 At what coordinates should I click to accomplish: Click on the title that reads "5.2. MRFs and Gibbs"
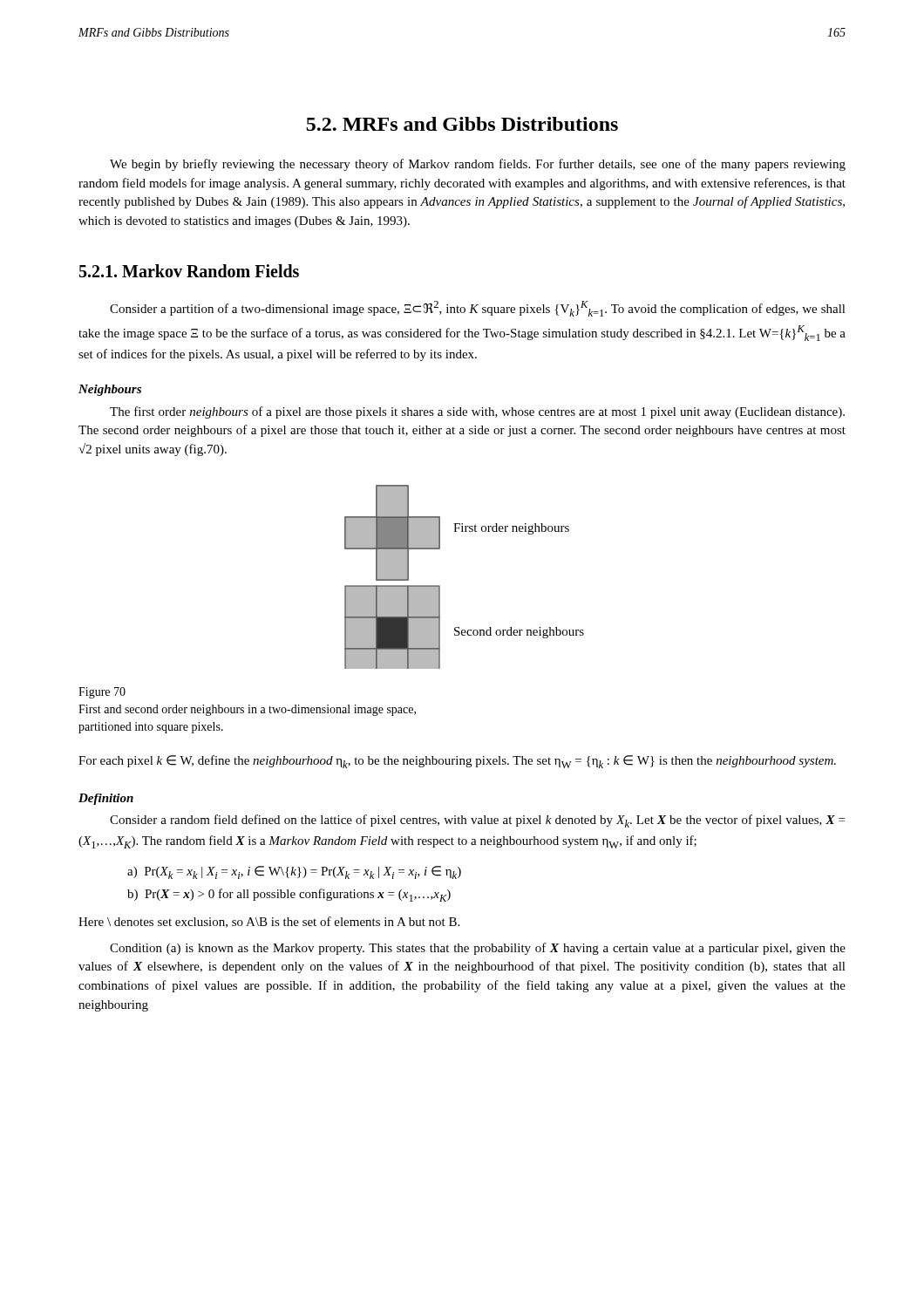coord(462,124)
